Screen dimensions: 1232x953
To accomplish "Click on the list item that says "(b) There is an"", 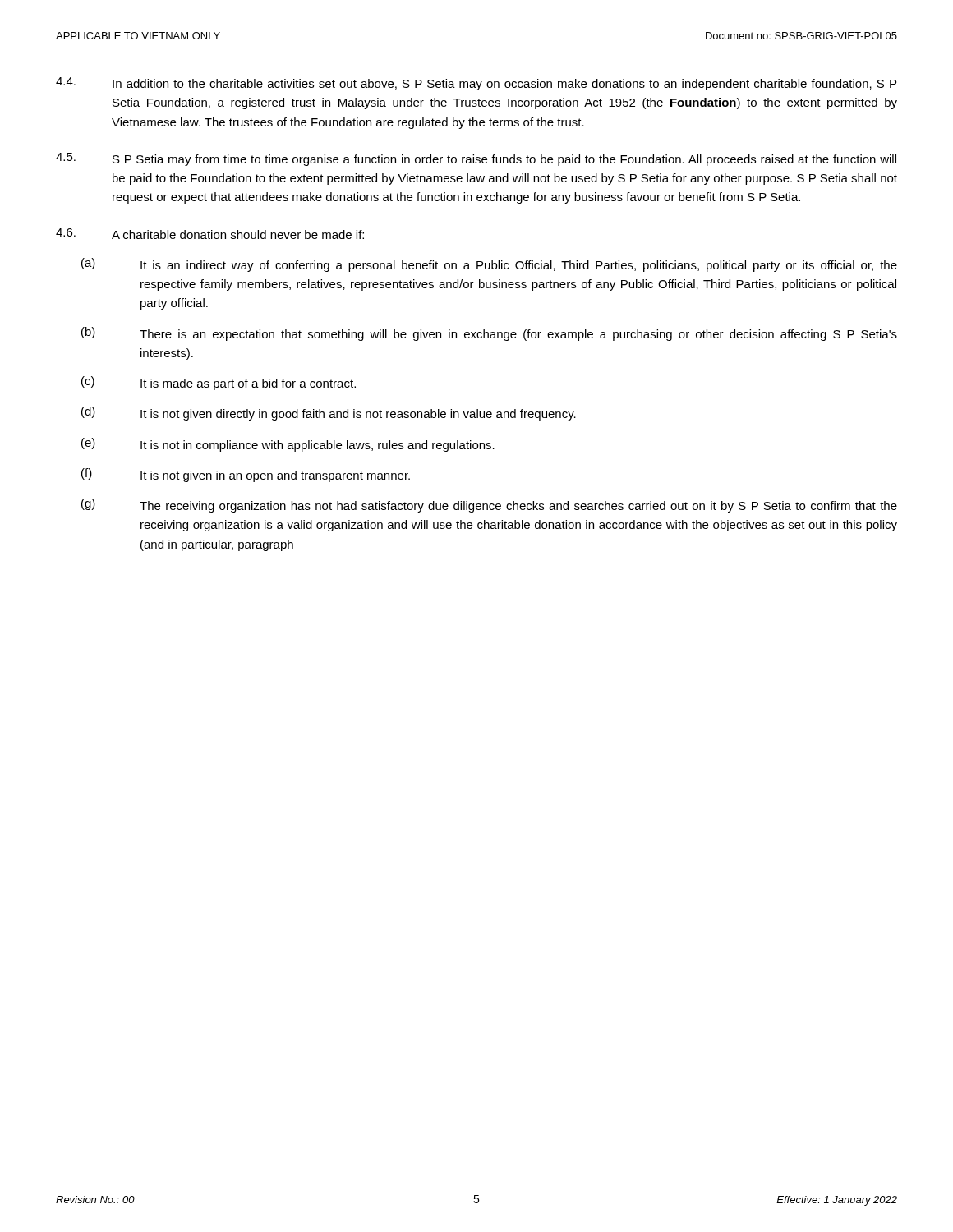I will point(476,343).
